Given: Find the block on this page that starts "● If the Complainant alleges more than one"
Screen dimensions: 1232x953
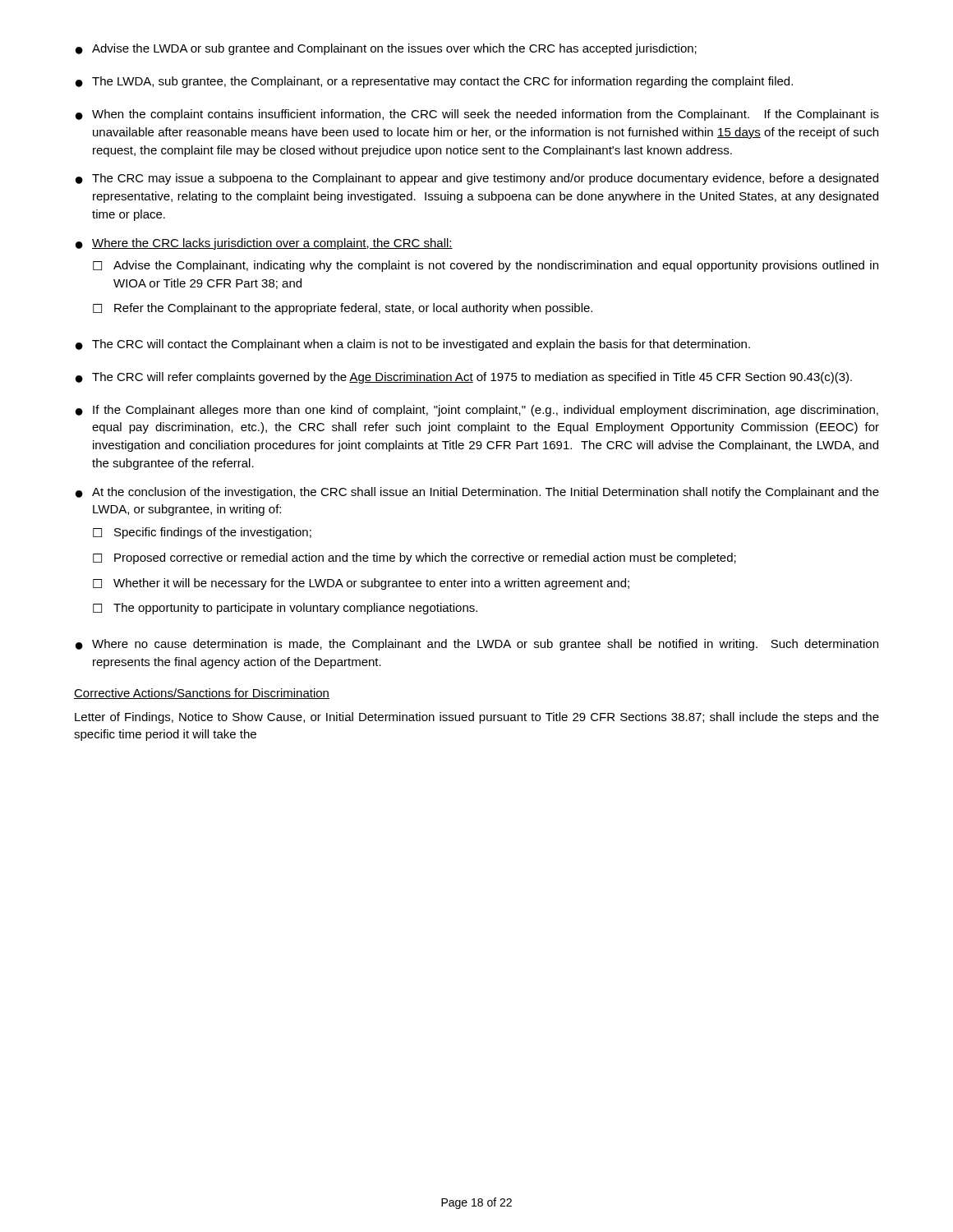Looking at the screenshot, I should point(476,436).
